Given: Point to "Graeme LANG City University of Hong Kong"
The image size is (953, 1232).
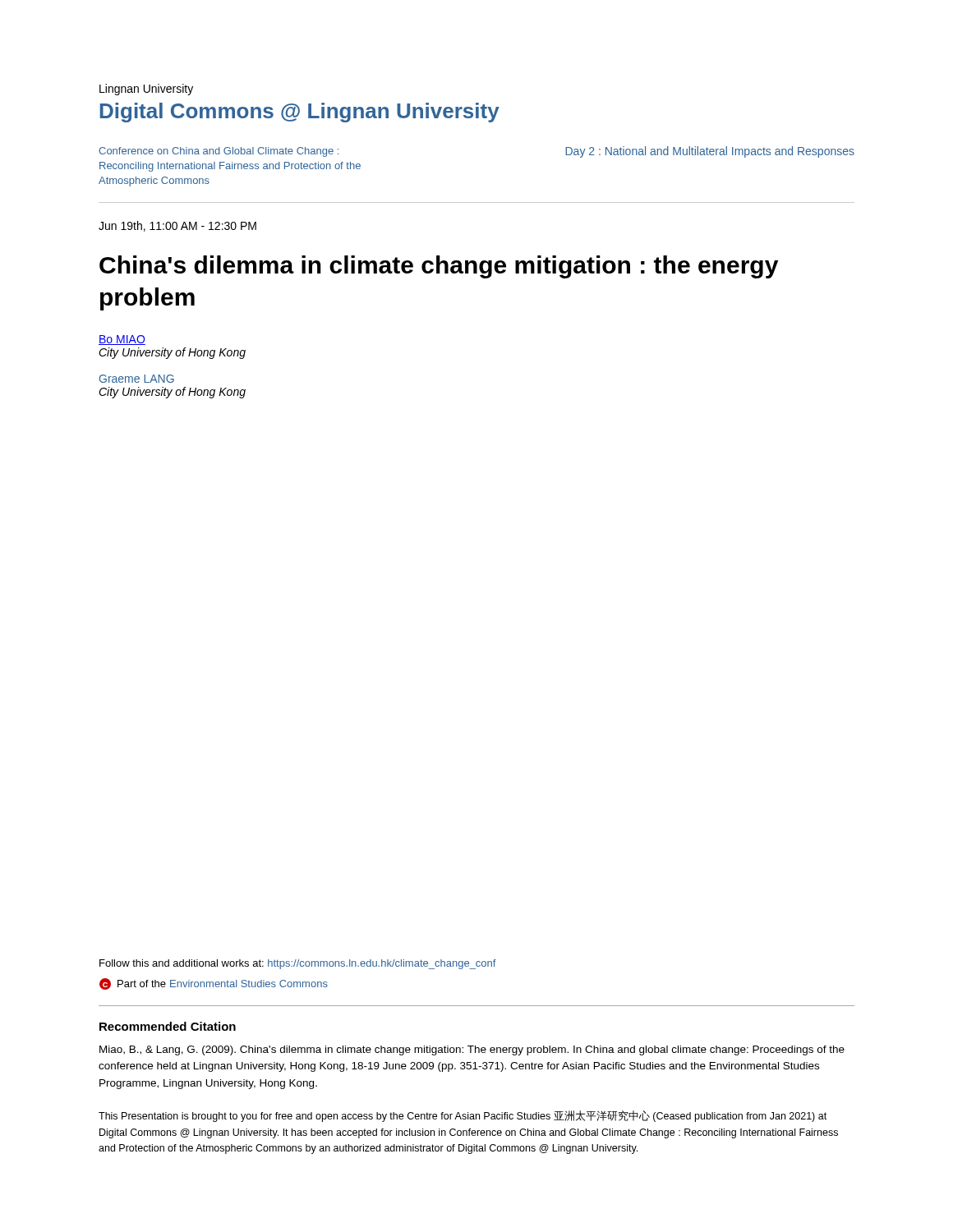Looking at the screenshot, I should (x=137, y=379).
